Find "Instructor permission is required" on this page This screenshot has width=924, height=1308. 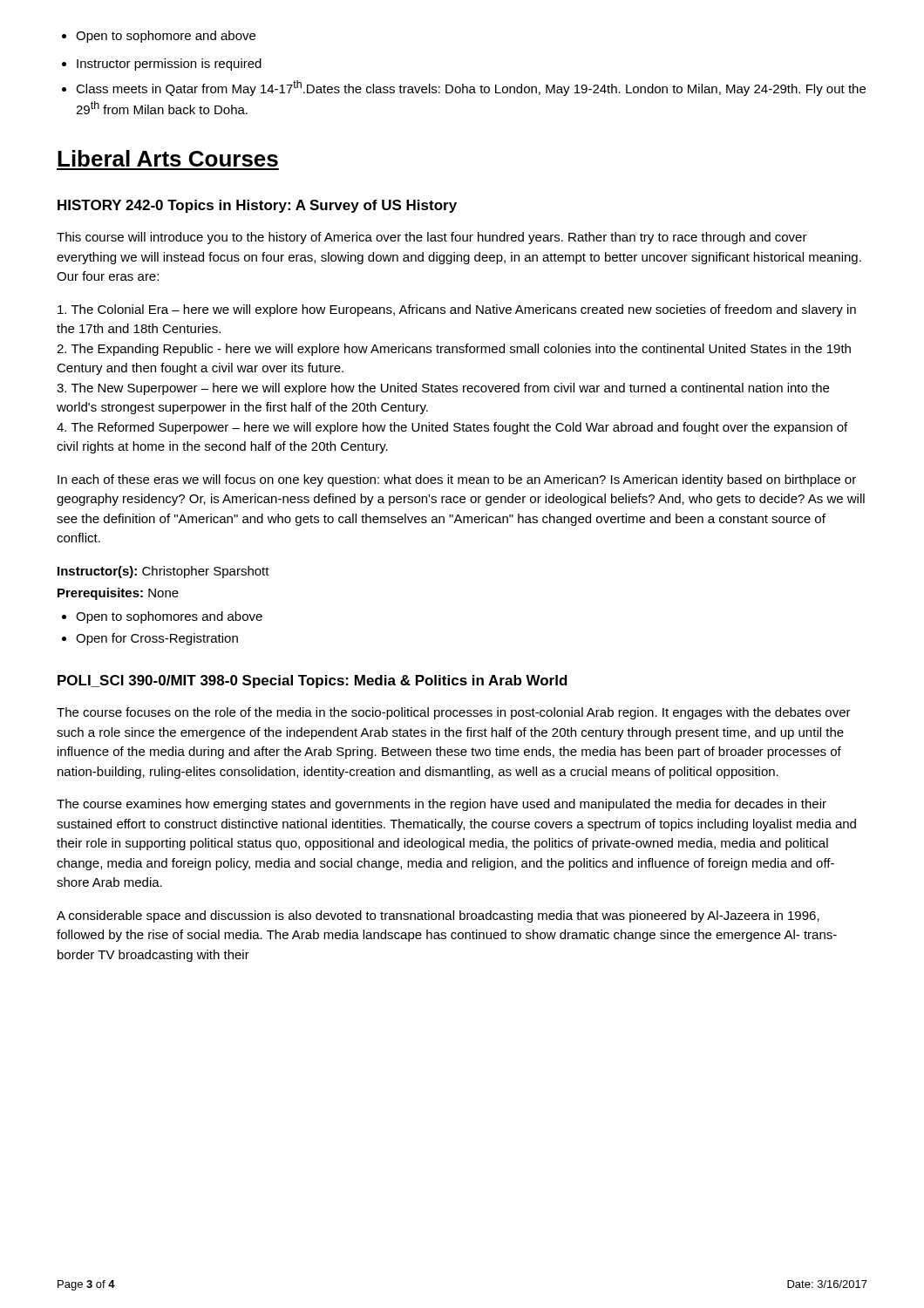point(162,65)
